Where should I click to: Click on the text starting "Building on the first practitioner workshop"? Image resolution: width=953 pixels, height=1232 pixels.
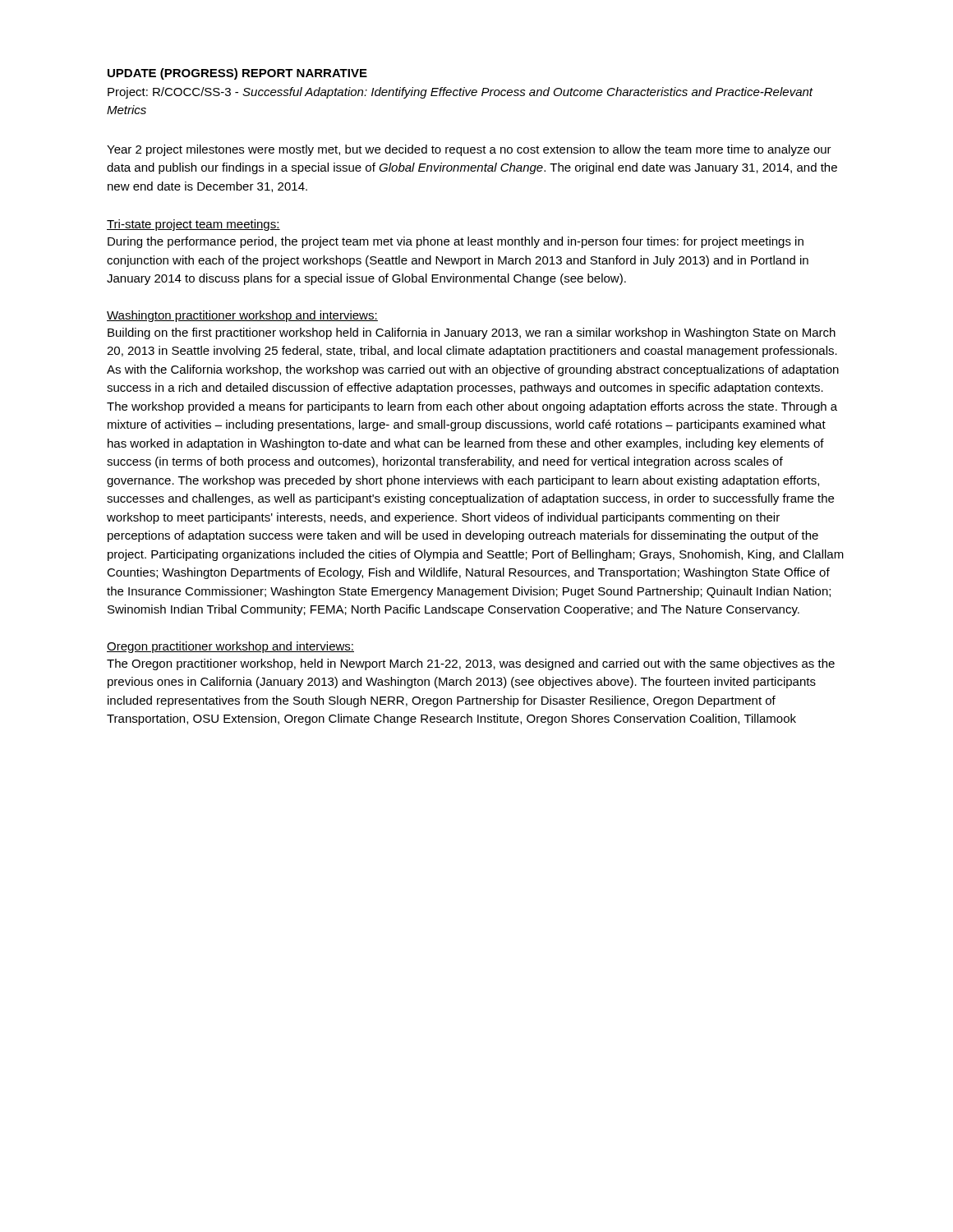(475, 470)
